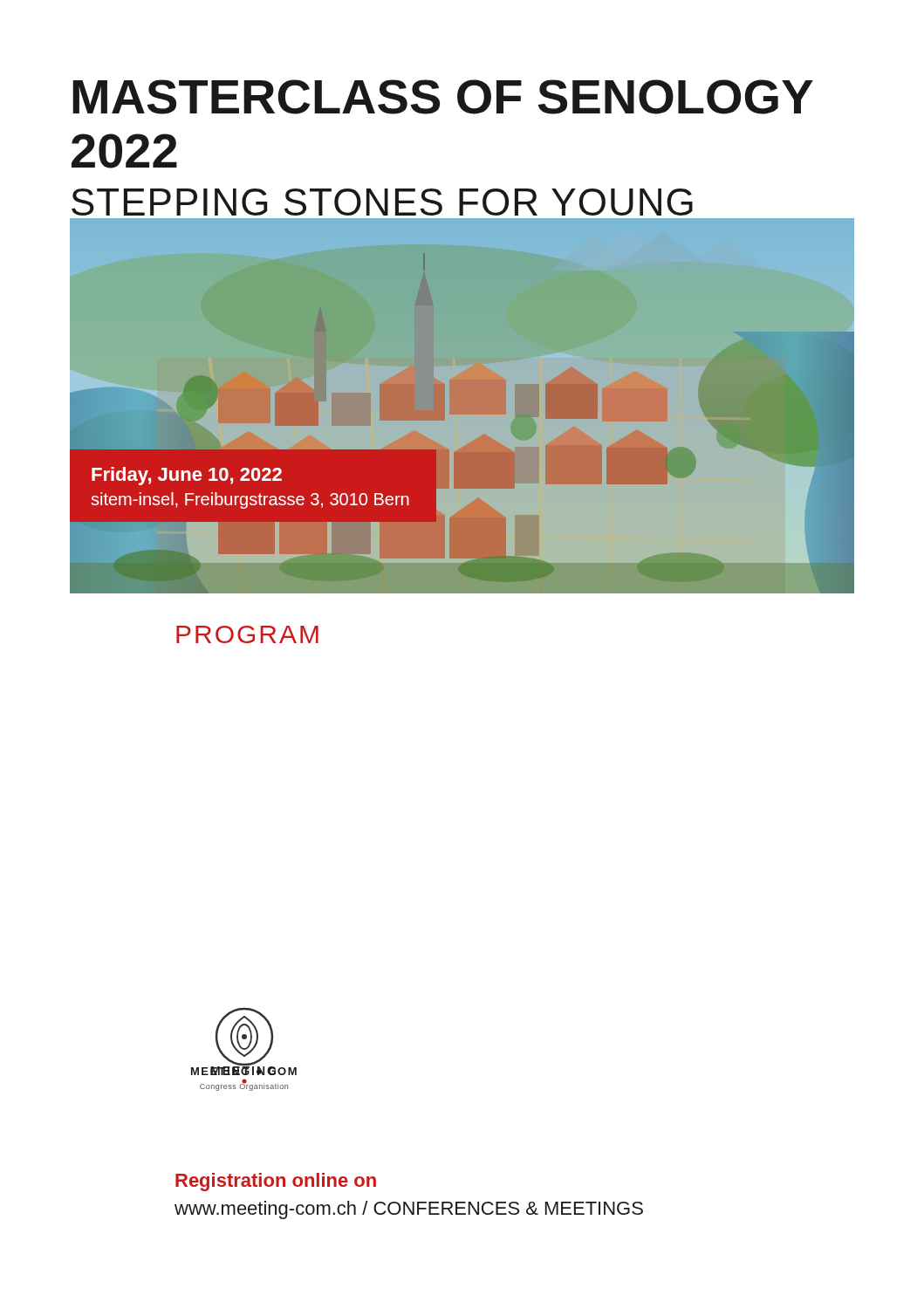Select the logo
Viewport: 924px width, 1309px height.
point(244,1053)
